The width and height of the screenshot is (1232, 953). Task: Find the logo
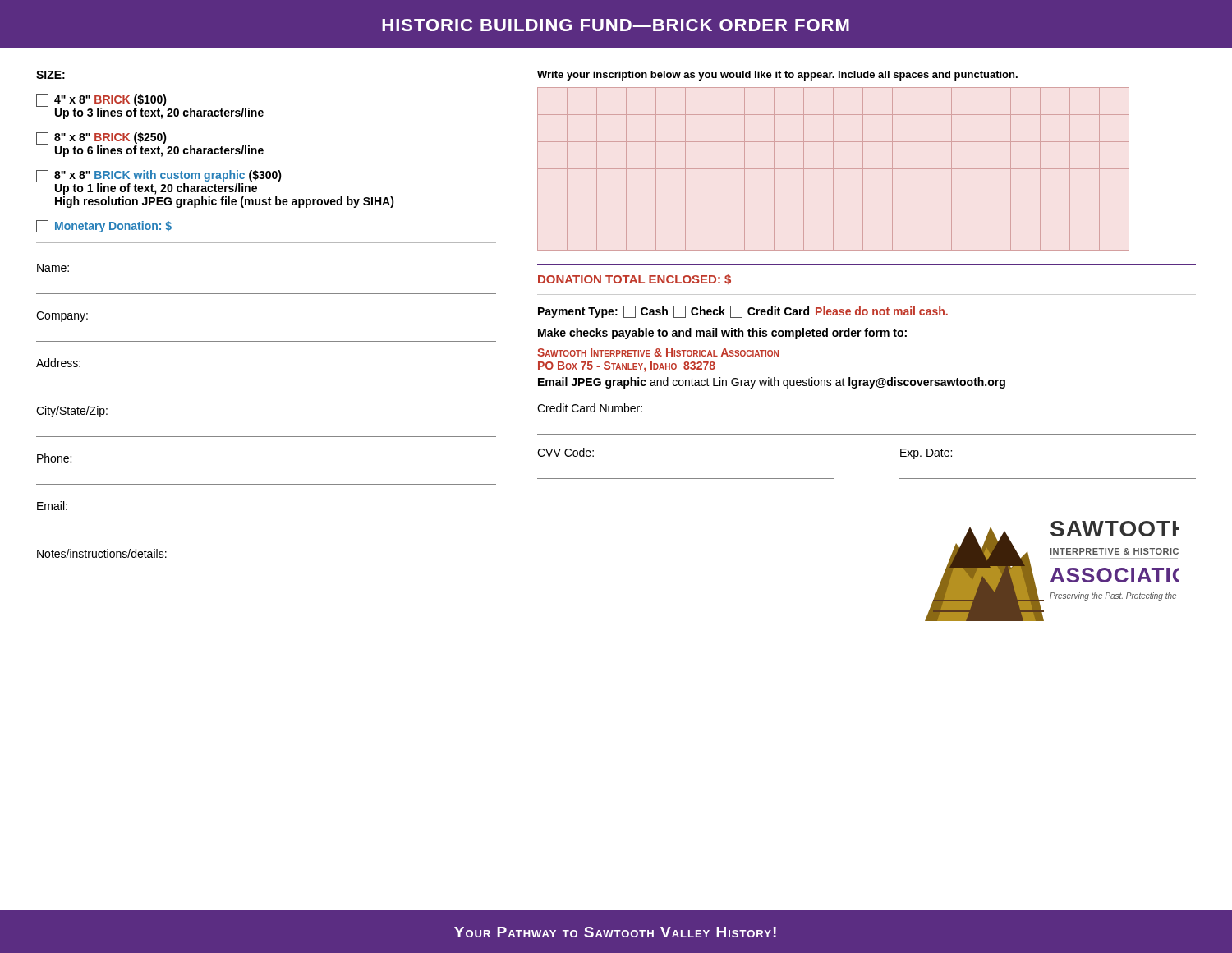coord(858,564)
